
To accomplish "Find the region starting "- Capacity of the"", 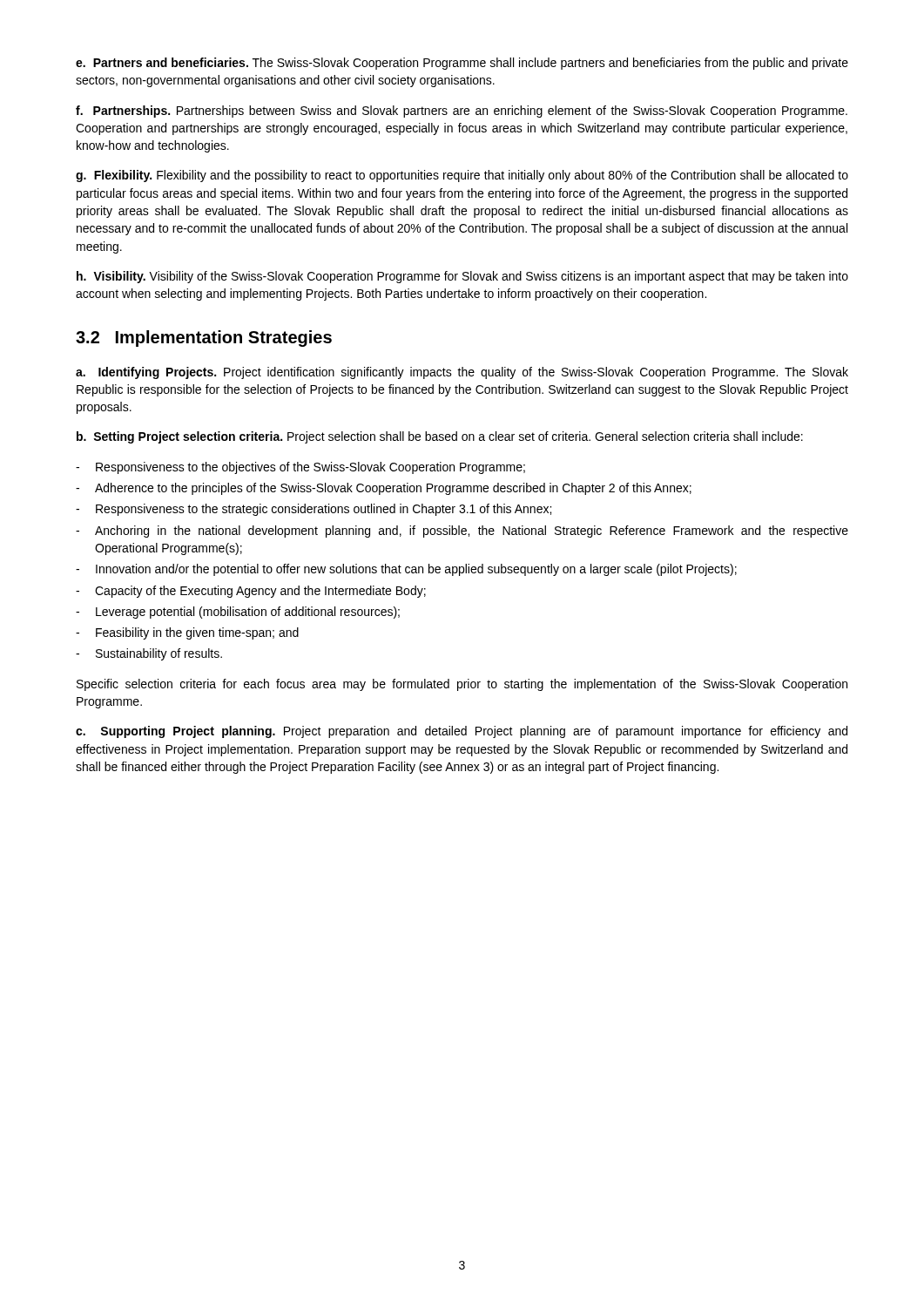I will click(251, 592).
